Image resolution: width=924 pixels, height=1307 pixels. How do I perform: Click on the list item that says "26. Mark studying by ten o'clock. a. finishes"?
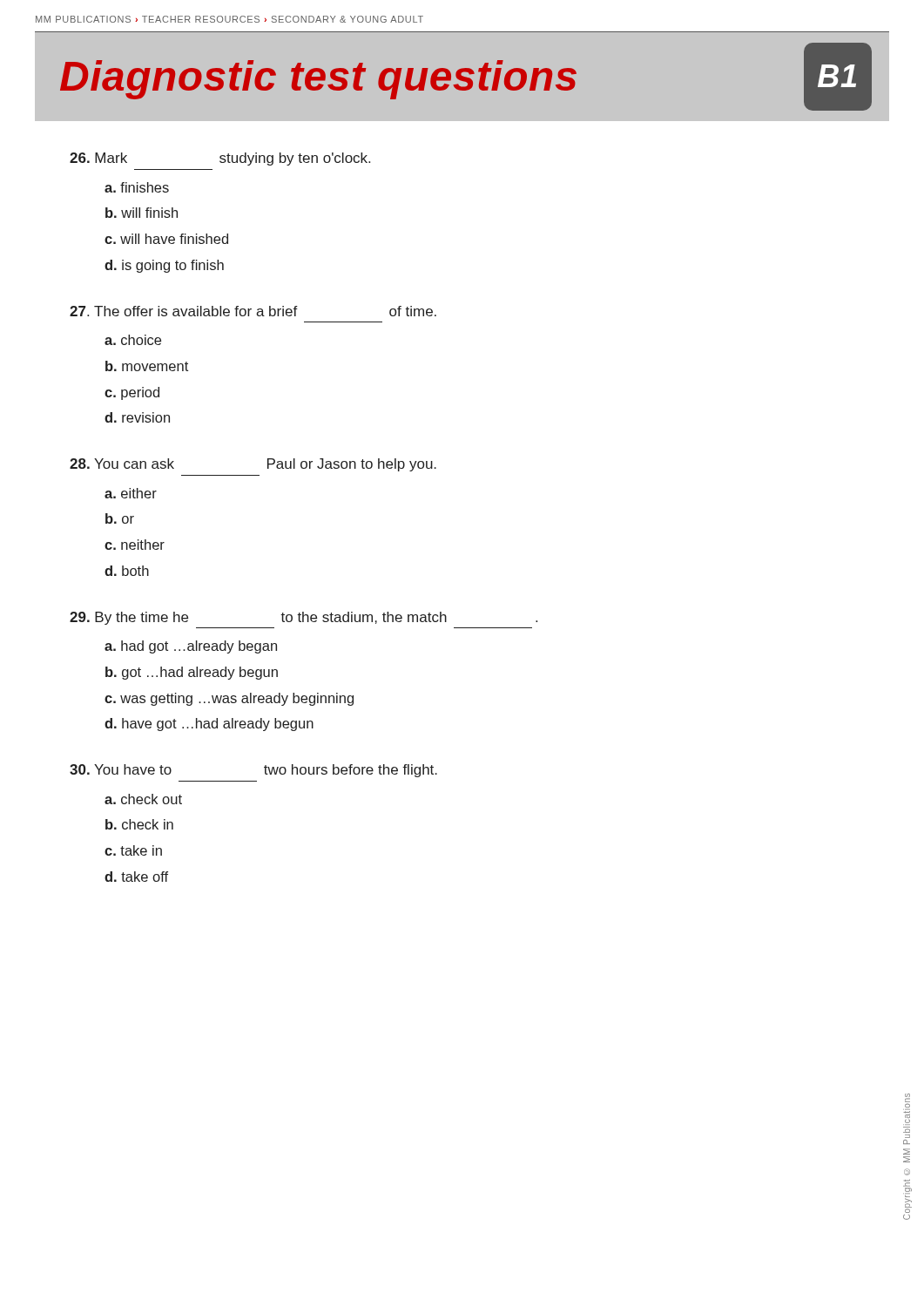pos(220,159)
